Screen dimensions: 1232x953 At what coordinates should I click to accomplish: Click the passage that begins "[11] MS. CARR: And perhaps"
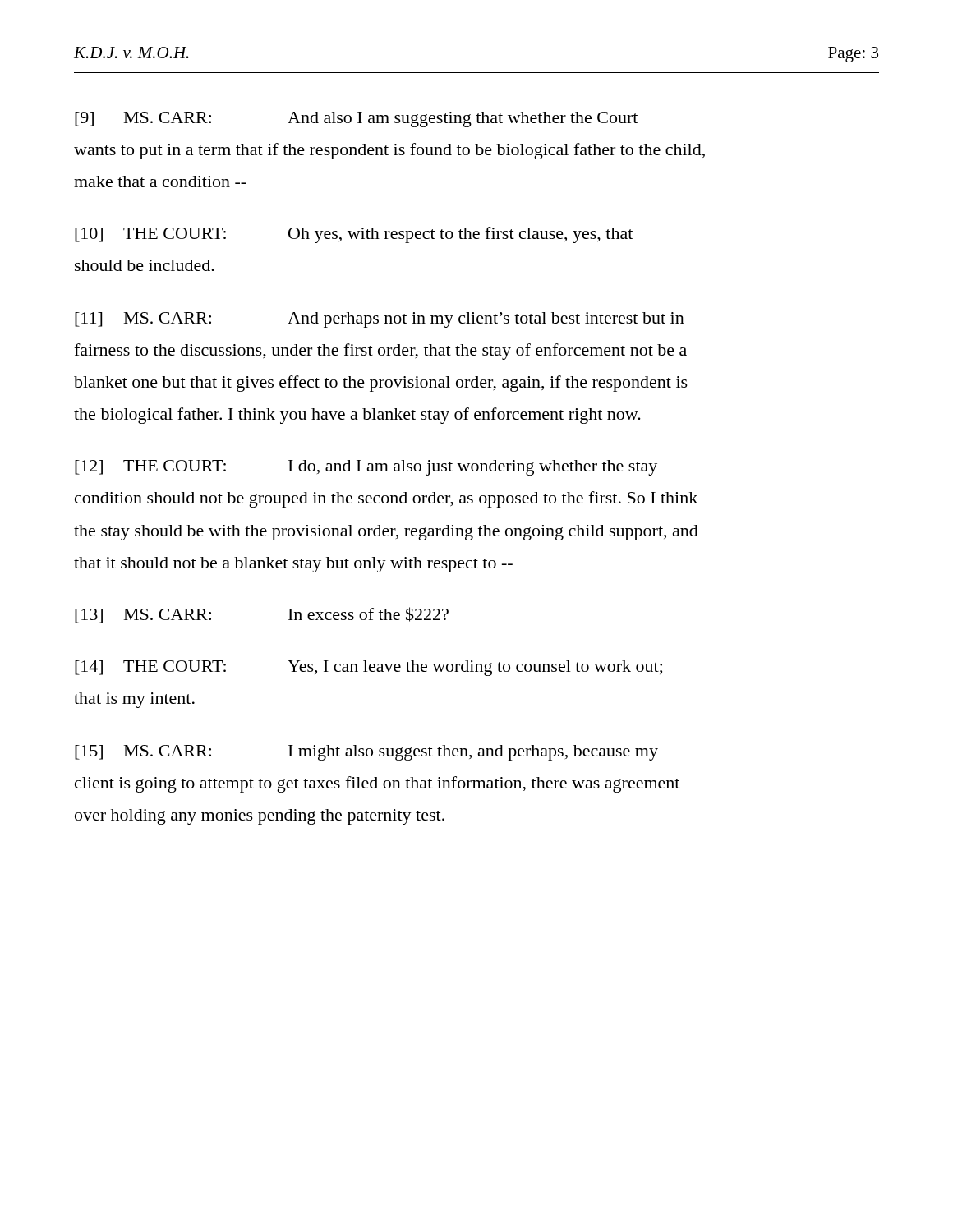coord(476,365)
